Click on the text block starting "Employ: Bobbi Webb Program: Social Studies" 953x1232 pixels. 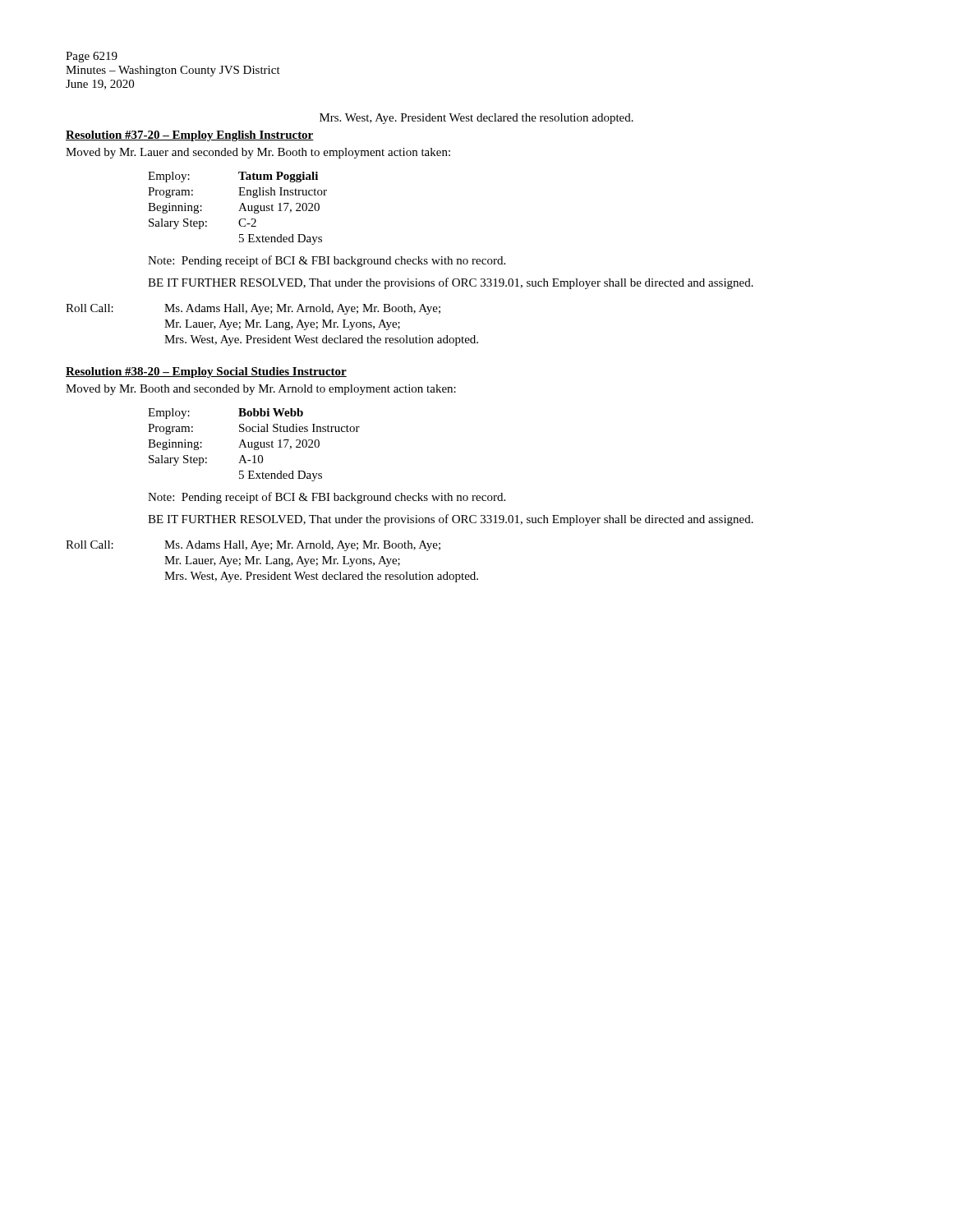173,414
